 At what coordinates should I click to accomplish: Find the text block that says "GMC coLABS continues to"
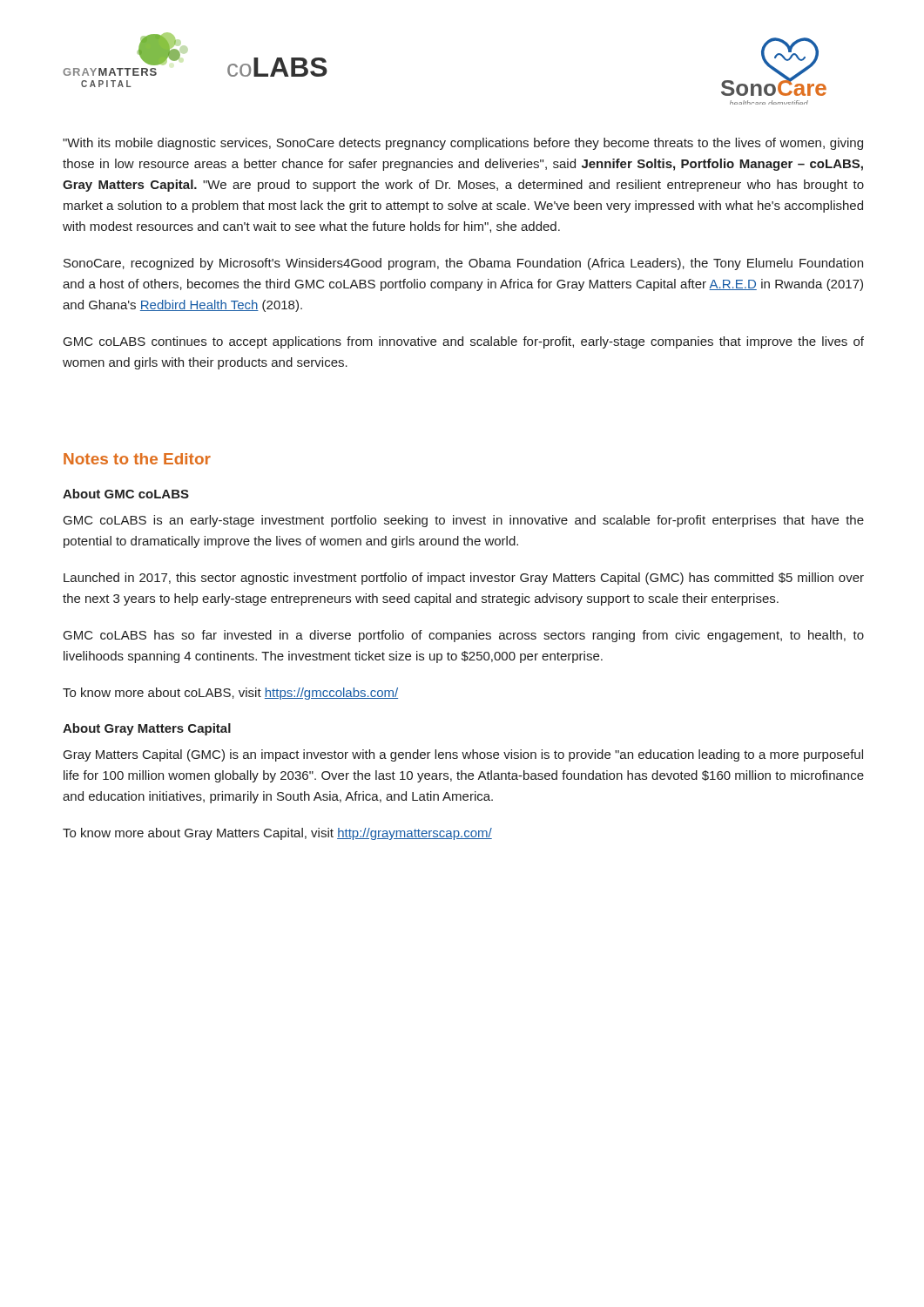coord(463,352)
